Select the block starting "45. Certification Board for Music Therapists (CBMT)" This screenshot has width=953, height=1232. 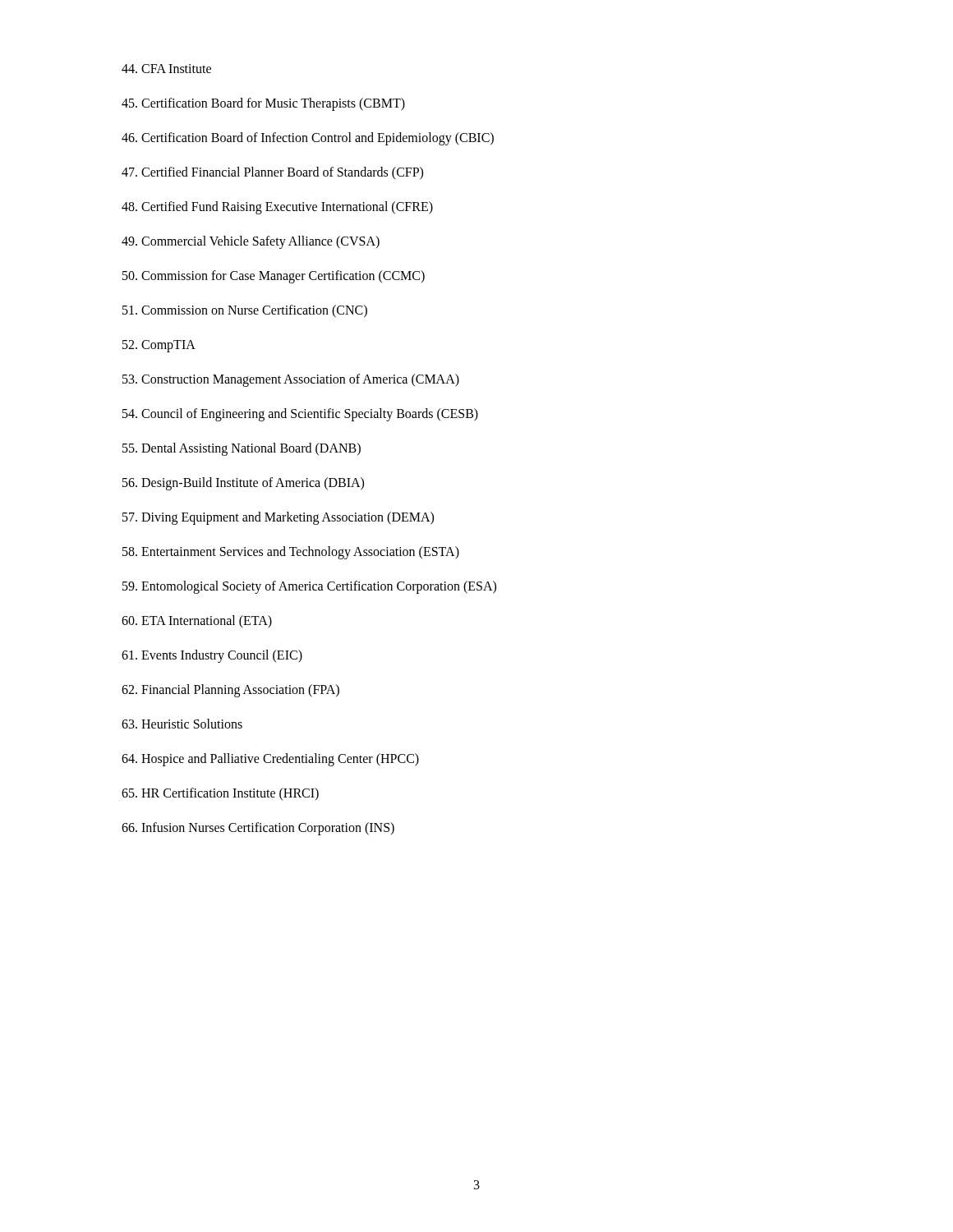click(263, 103)
